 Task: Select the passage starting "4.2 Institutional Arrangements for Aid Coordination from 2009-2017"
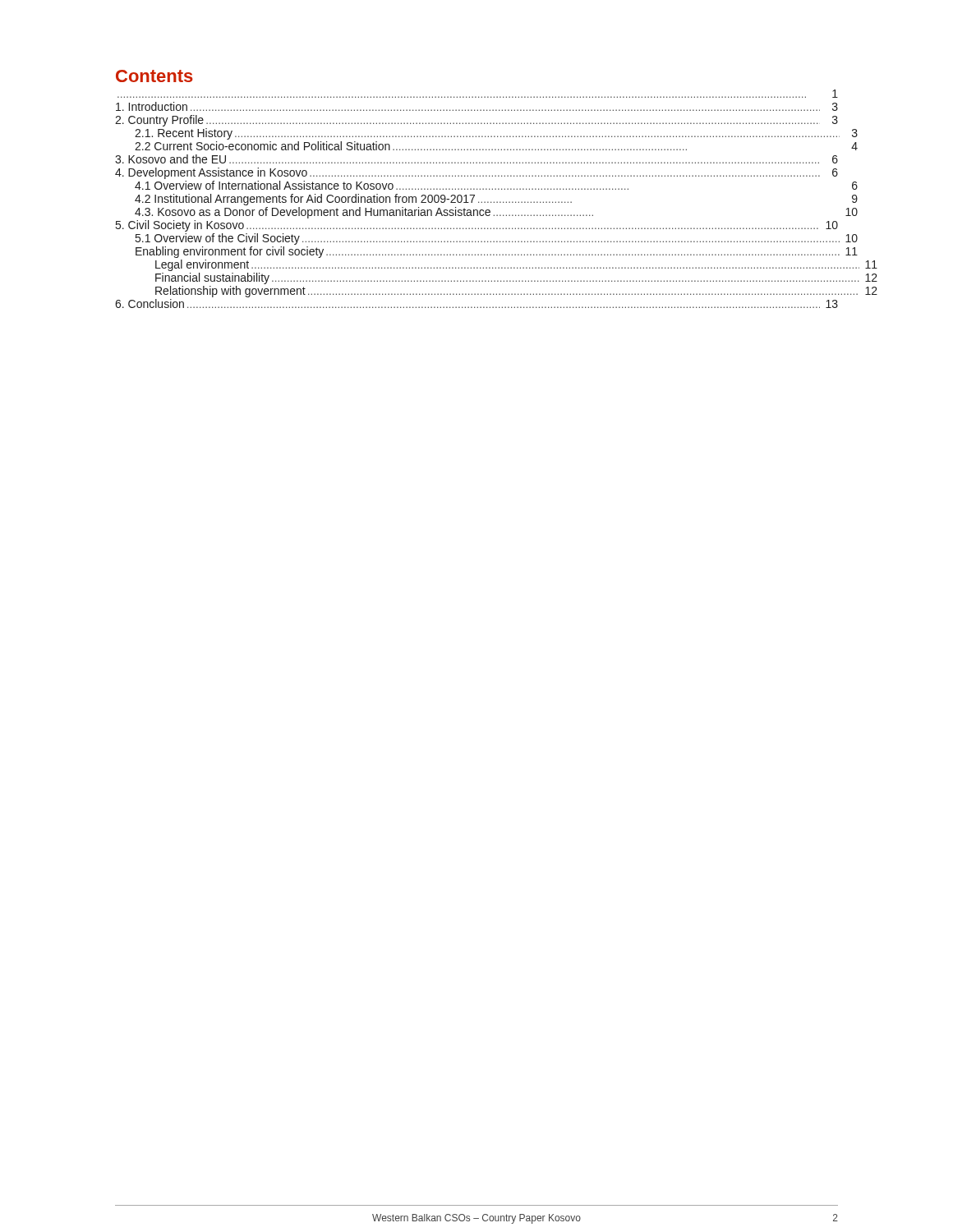[476, 199]
